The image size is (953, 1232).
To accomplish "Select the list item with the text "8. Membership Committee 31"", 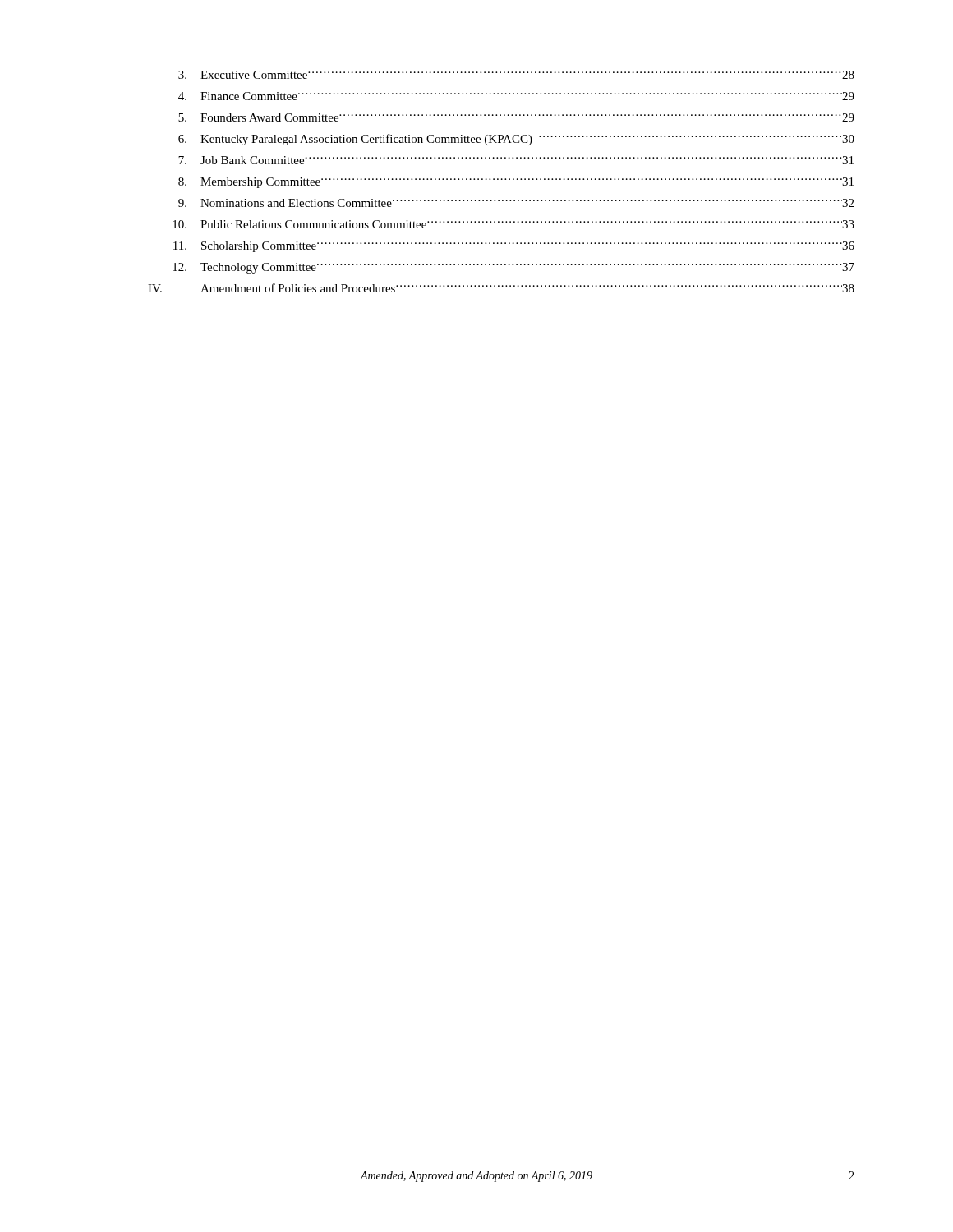I will pos(501,181).
